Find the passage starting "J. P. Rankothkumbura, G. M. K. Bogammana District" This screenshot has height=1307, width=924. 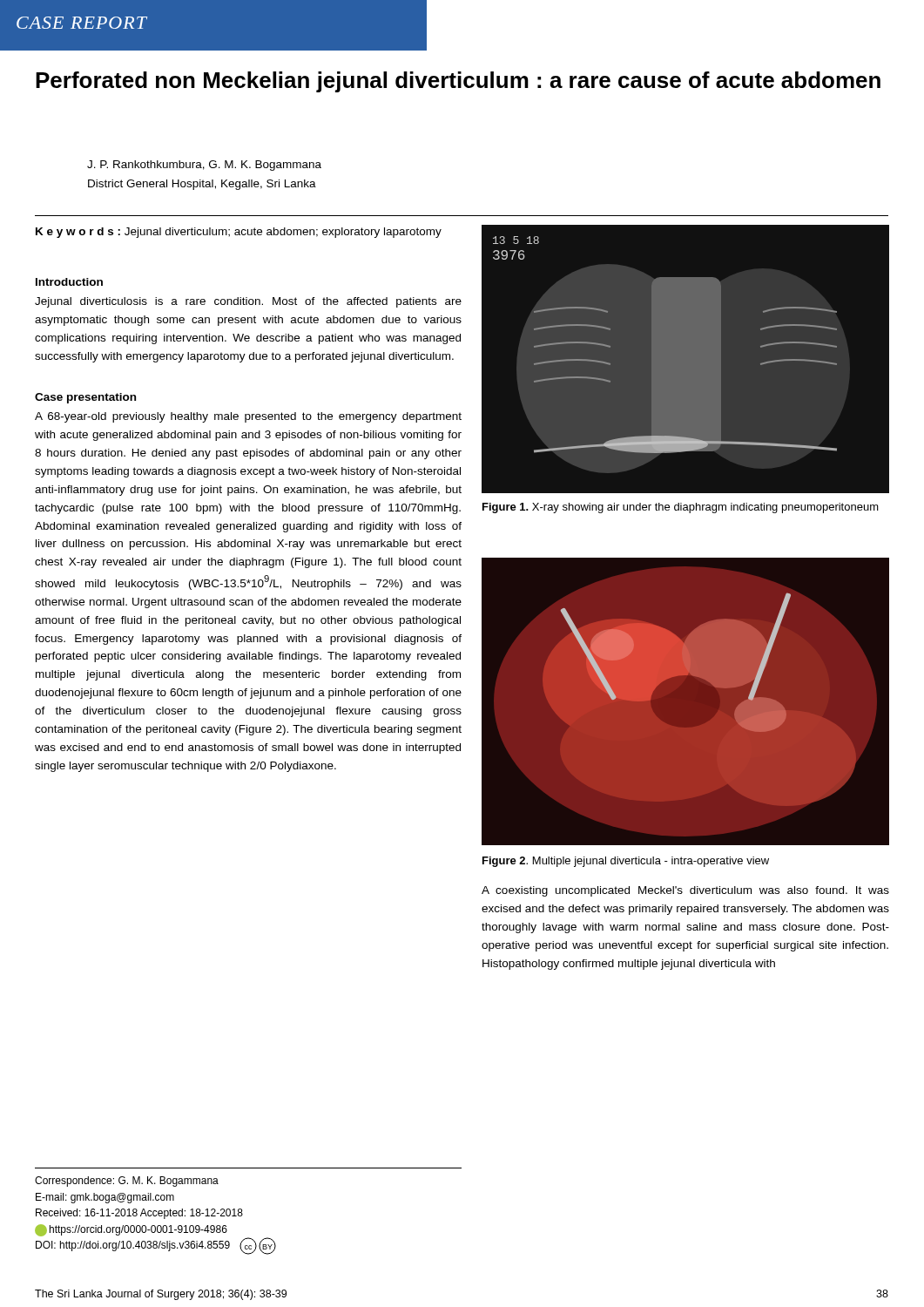(x=204, y=174)
